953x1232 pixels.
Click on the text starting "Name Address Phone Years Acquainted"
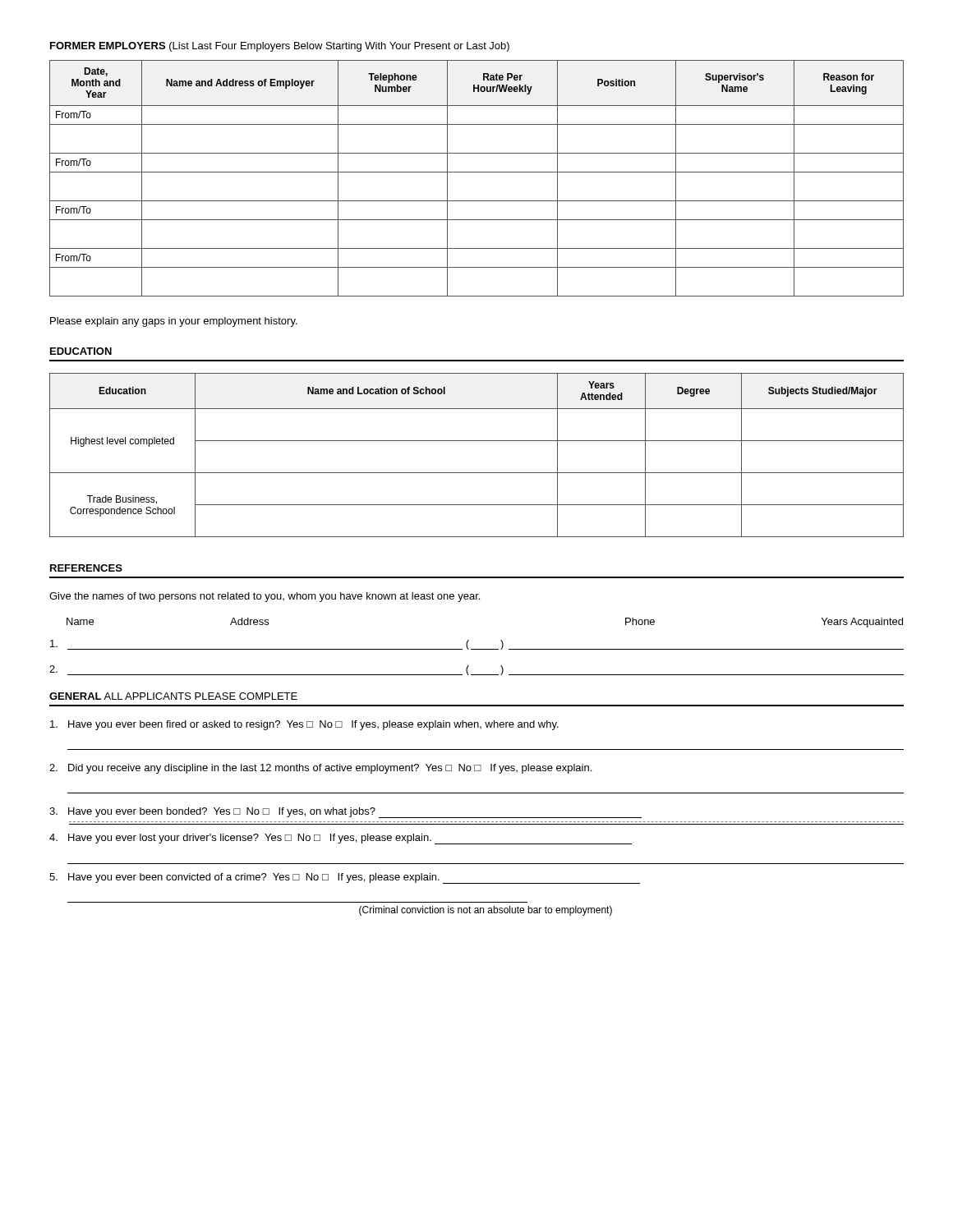(81, 622)
